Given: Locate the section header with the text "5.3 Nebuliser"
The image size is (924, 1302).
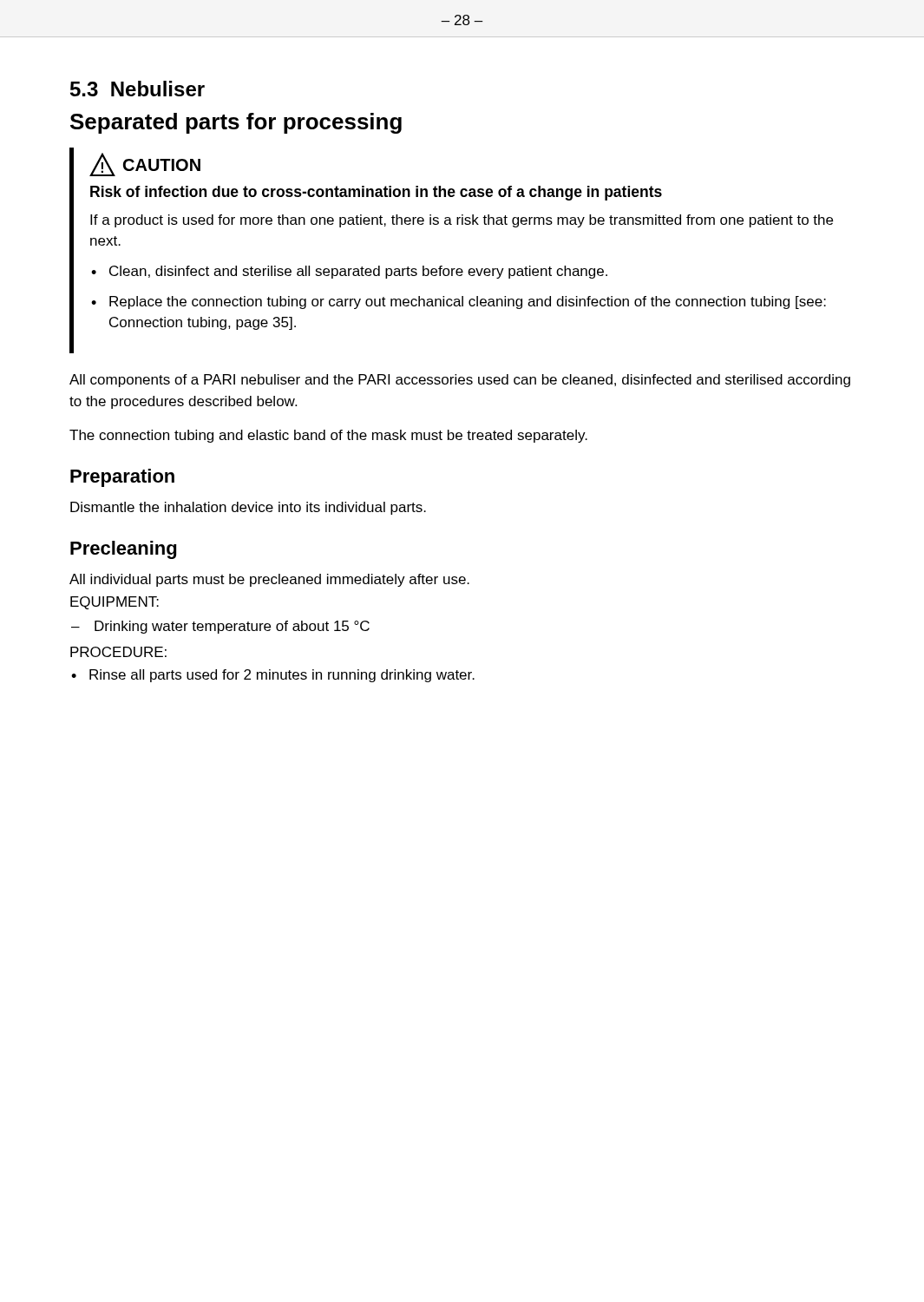Looking at the screenshot, I should (x=137, y=89).
